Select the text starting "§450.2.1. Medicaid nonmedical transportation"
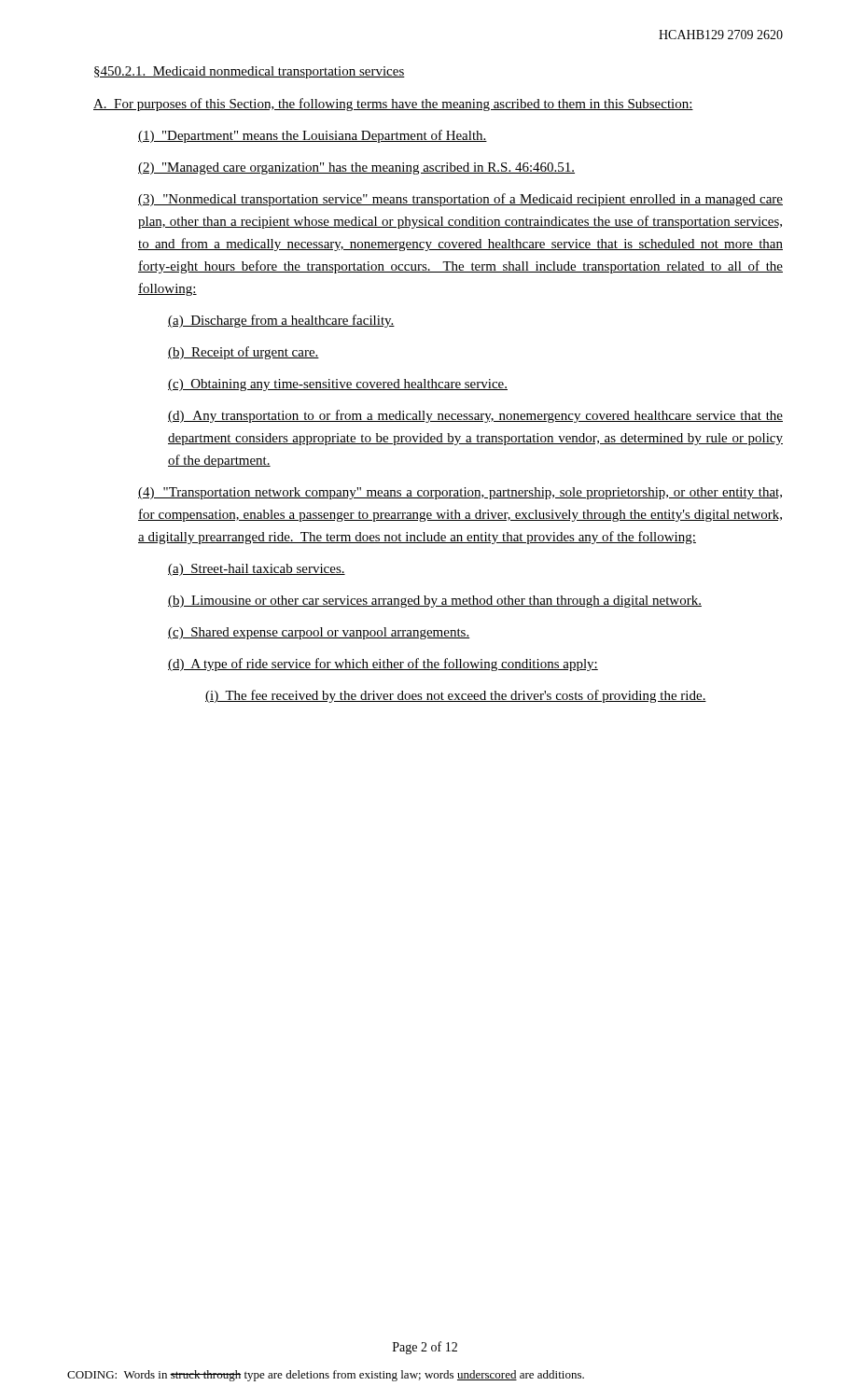Viewport: 850px width, 1400px height. pos(249,71)
